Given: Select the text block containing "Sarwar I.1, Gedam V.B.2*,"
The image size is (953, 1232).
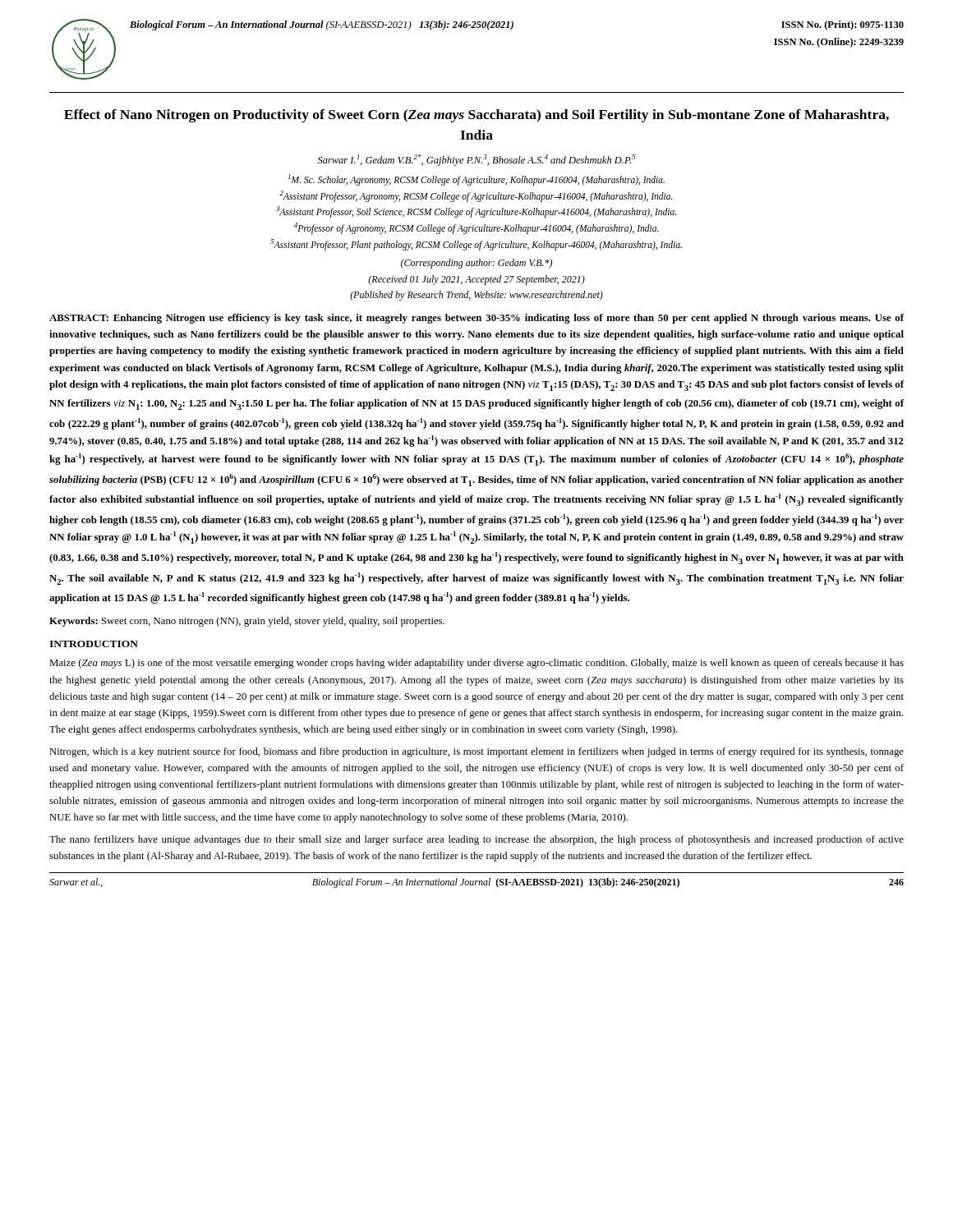Looking at the screenshot, I should (x=476, y=159).
